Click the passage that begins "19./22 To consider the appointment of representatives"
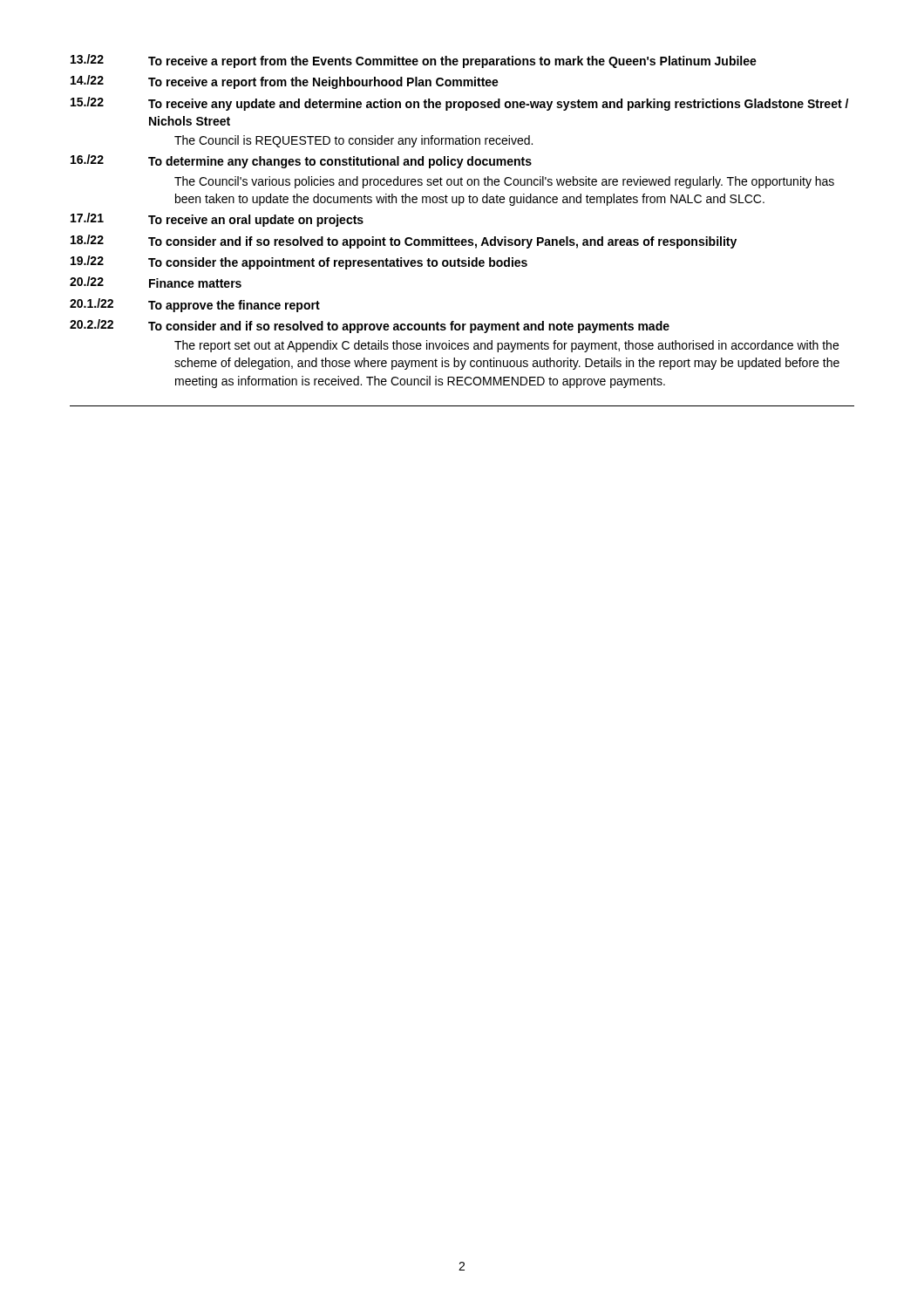924x1308 pixels. (x=462, y=263)
